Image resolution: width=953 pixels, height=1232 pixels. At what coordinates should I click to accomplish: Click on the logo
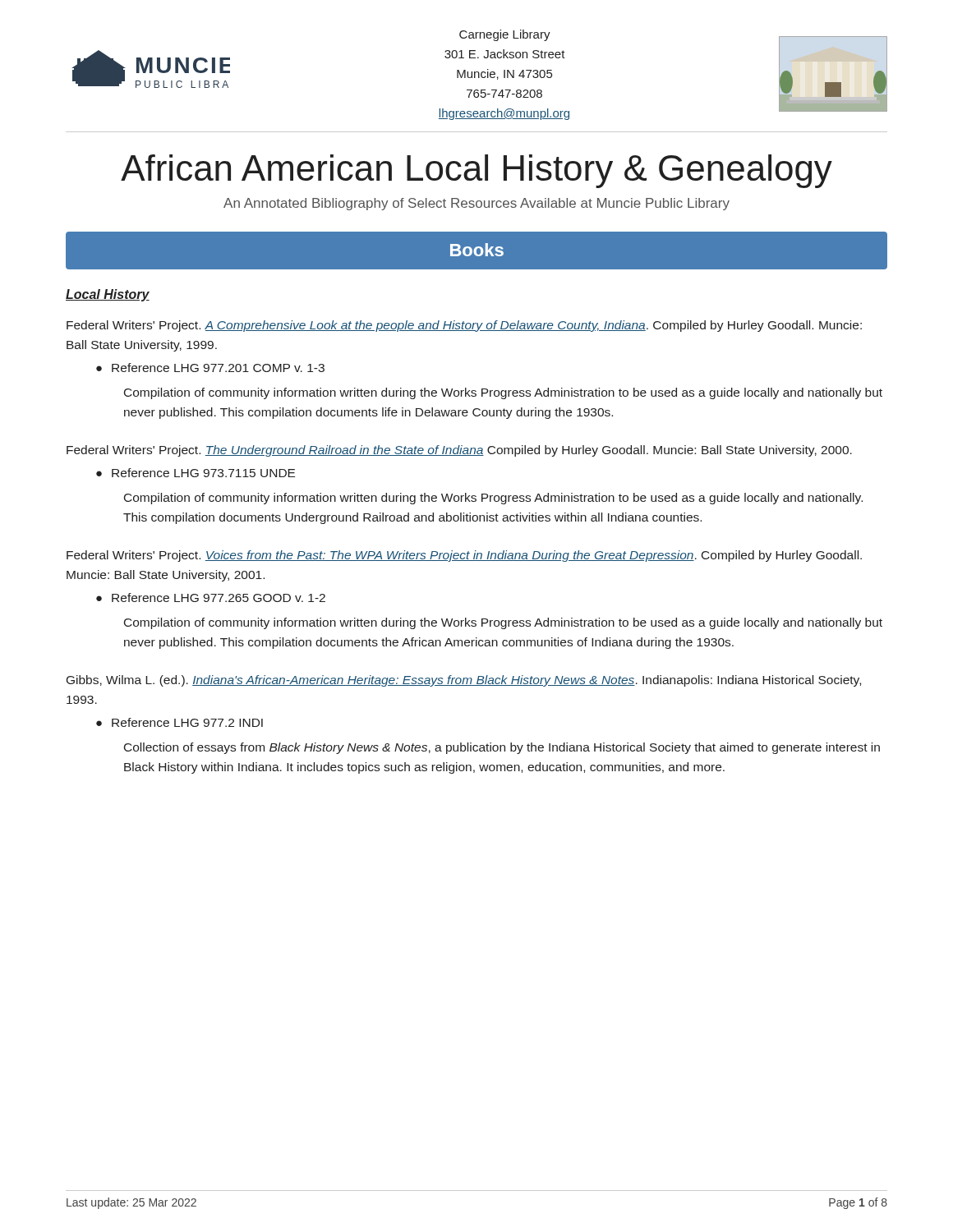point(148,74)
